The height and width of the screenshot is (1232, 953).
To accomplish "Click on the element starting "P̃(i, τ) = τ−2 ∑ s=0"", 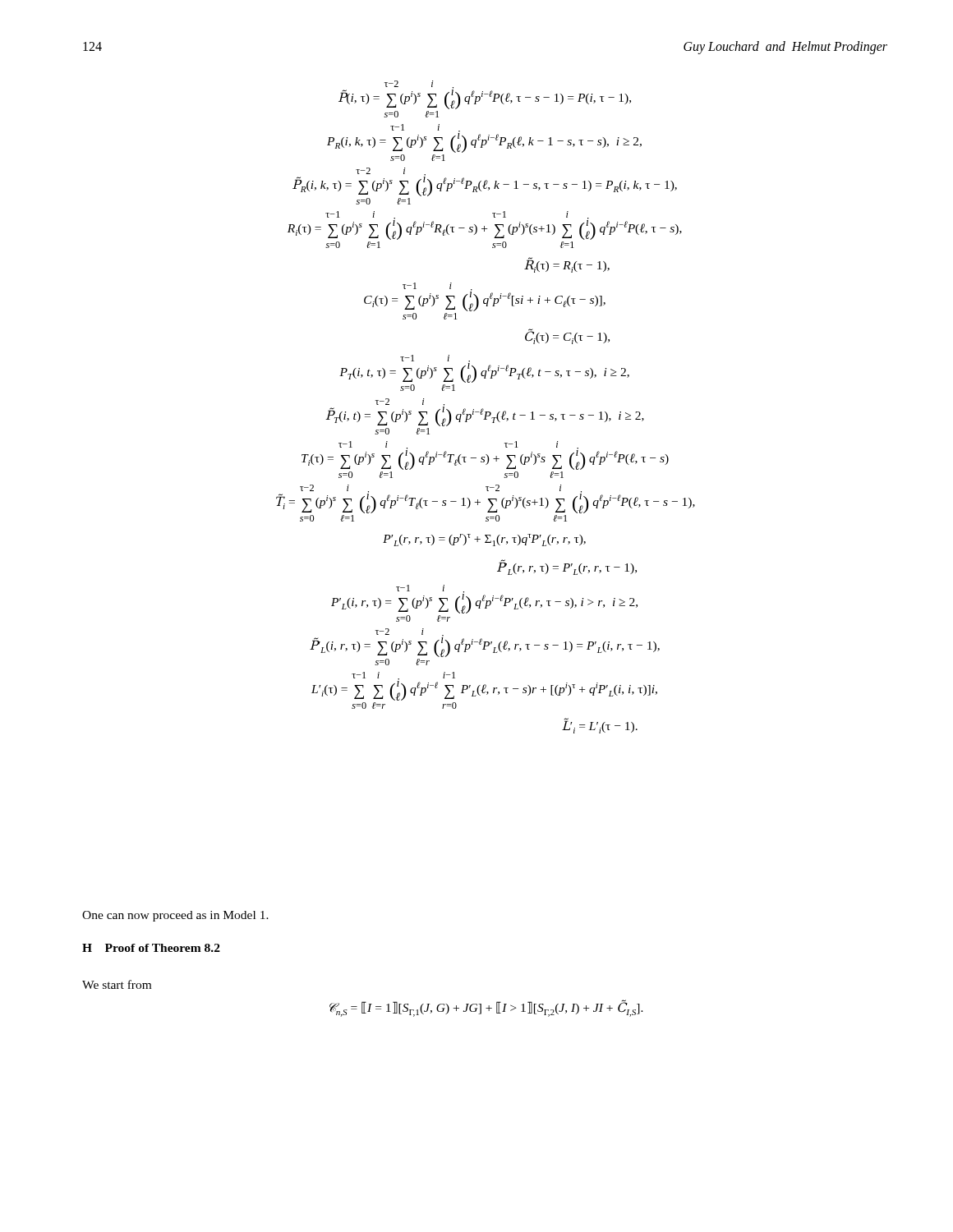I will [485, 409].
